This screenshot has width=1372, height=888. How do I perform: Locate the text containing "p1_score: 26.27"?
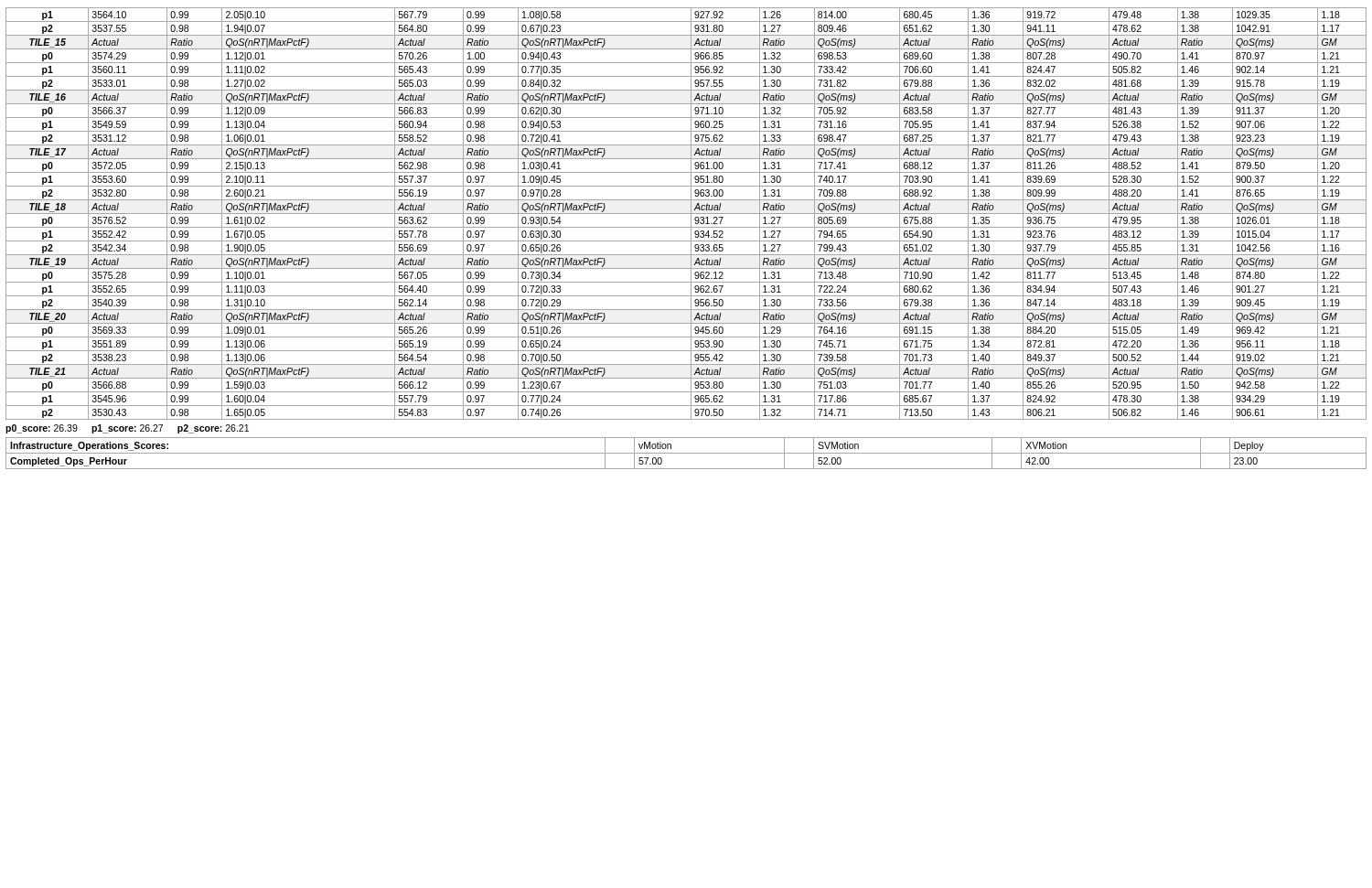[127, 428]
